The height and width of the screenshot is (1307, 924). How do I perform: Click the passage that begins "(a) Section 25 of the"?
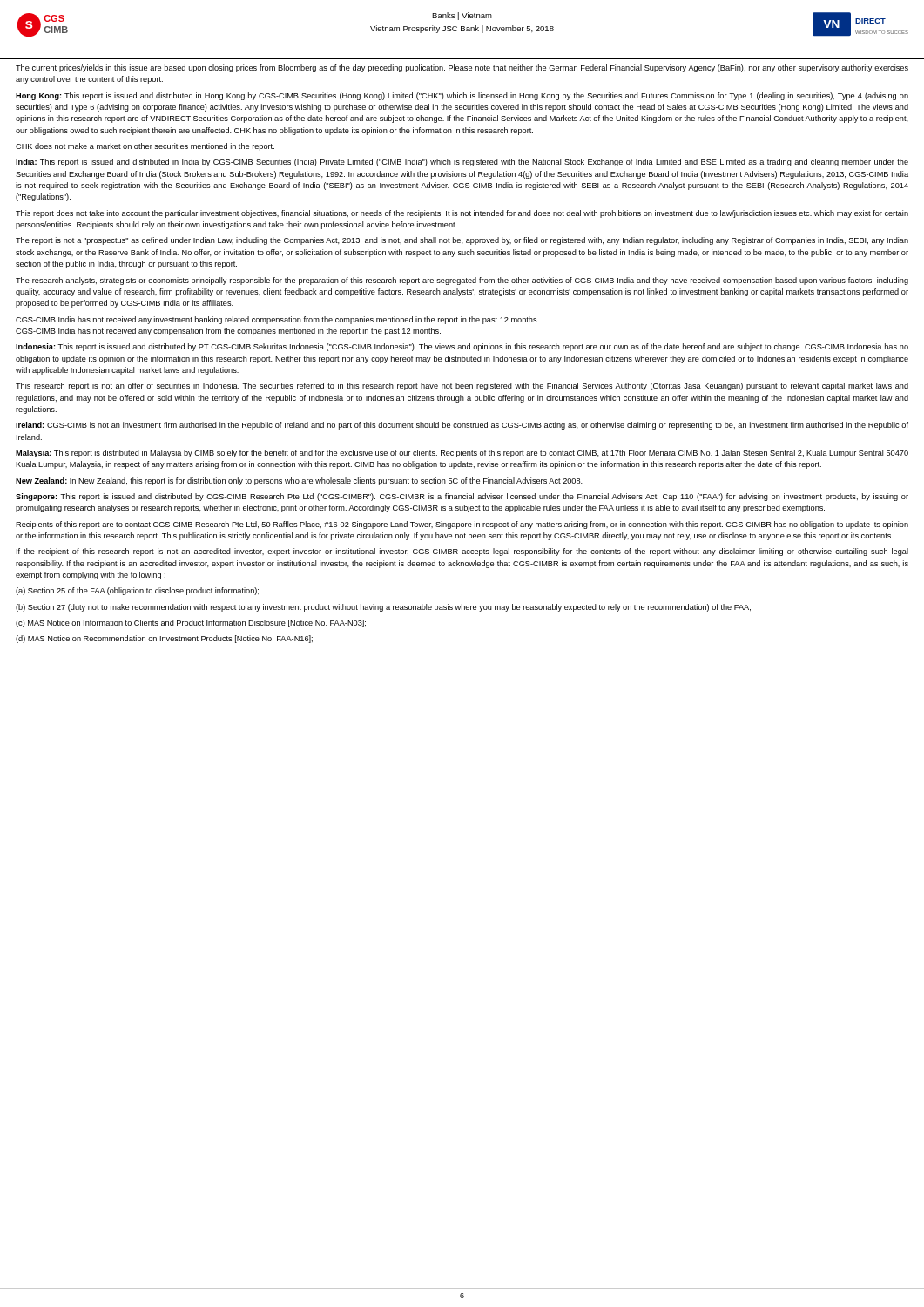point(462,592)
